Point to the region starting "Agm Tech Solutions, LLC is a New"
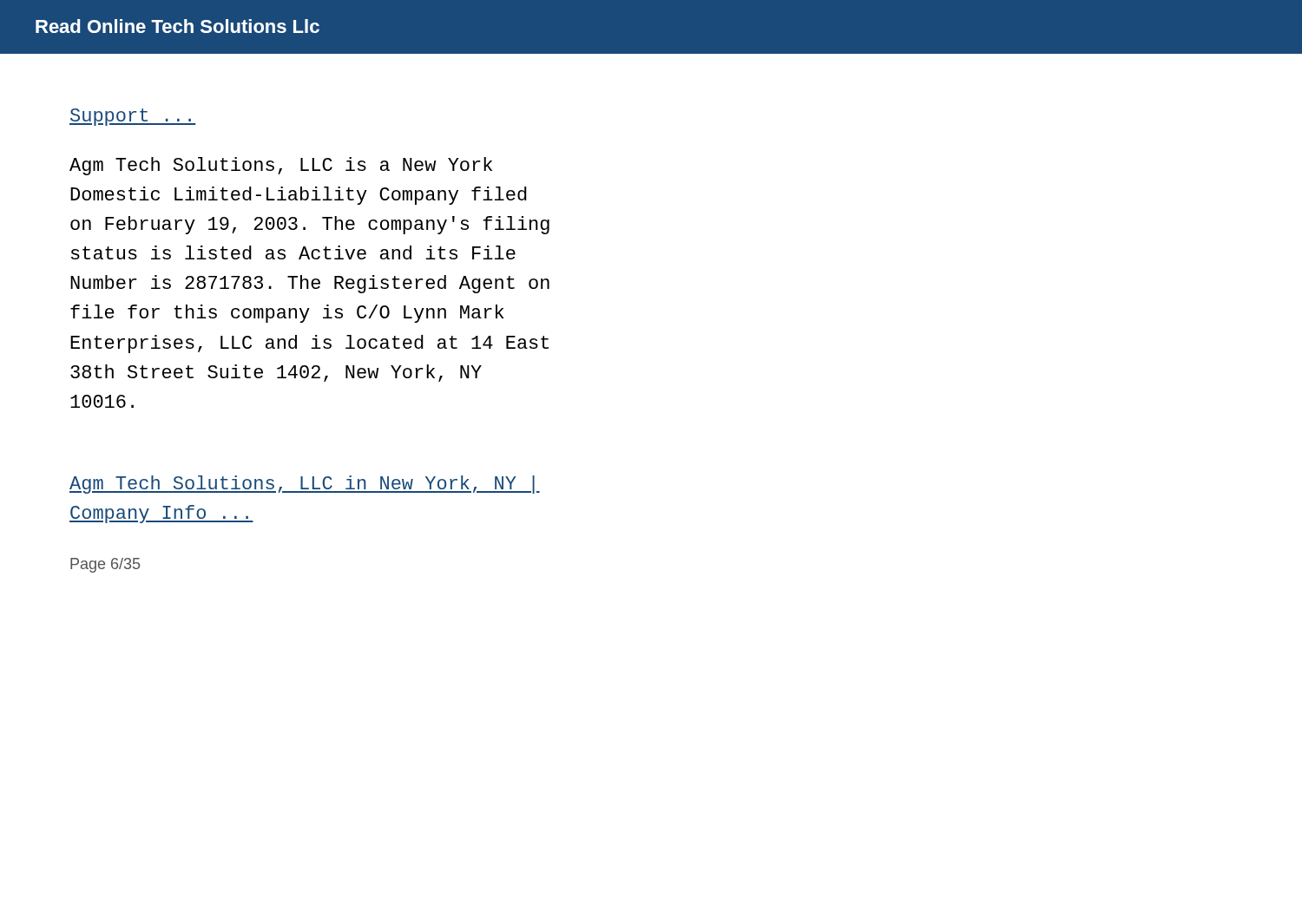 click(x=310, y=284)
